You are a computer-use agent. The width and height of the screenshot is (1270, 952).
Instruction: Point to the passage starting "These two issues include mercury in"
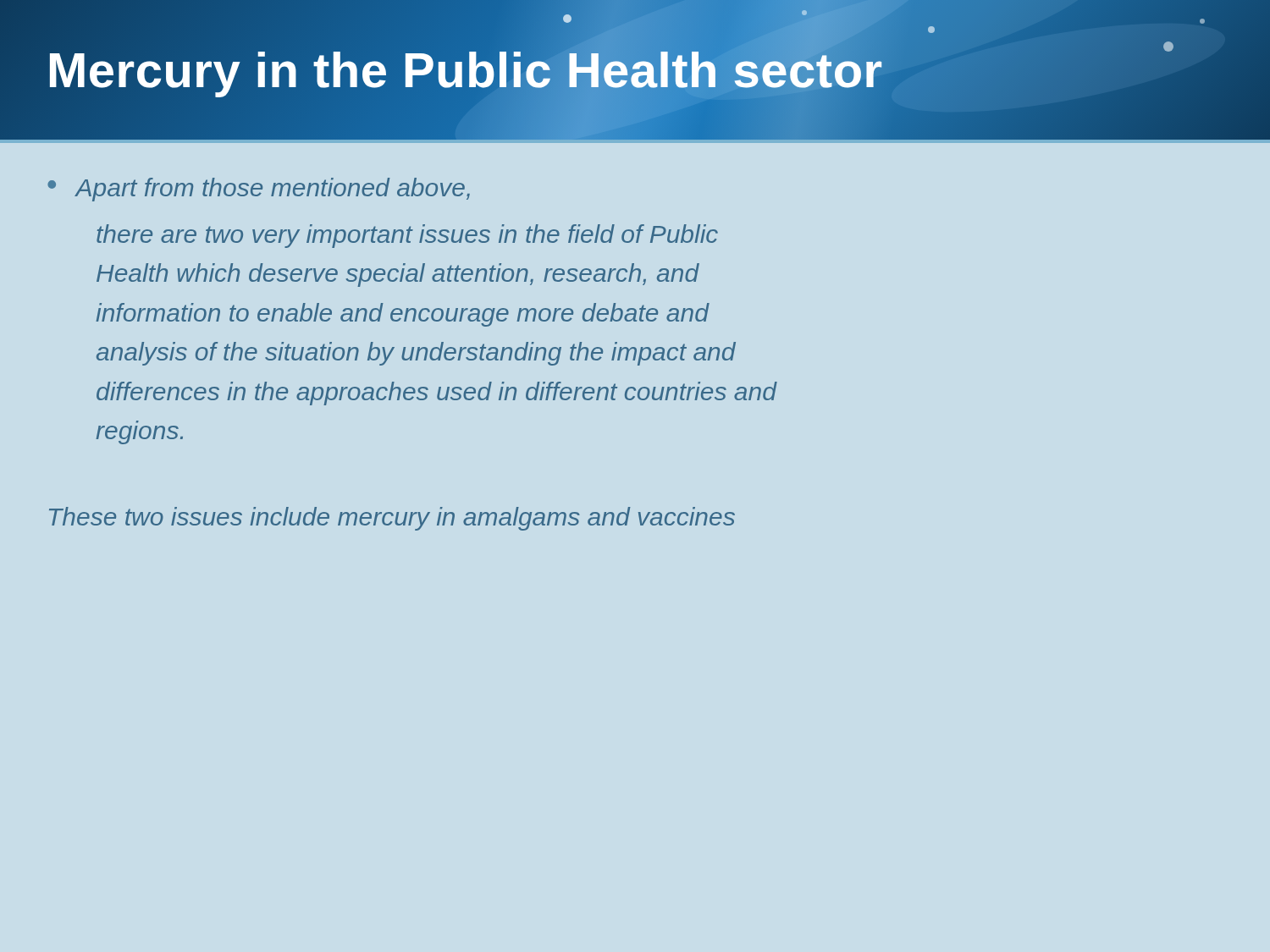[x=391, y=516]
